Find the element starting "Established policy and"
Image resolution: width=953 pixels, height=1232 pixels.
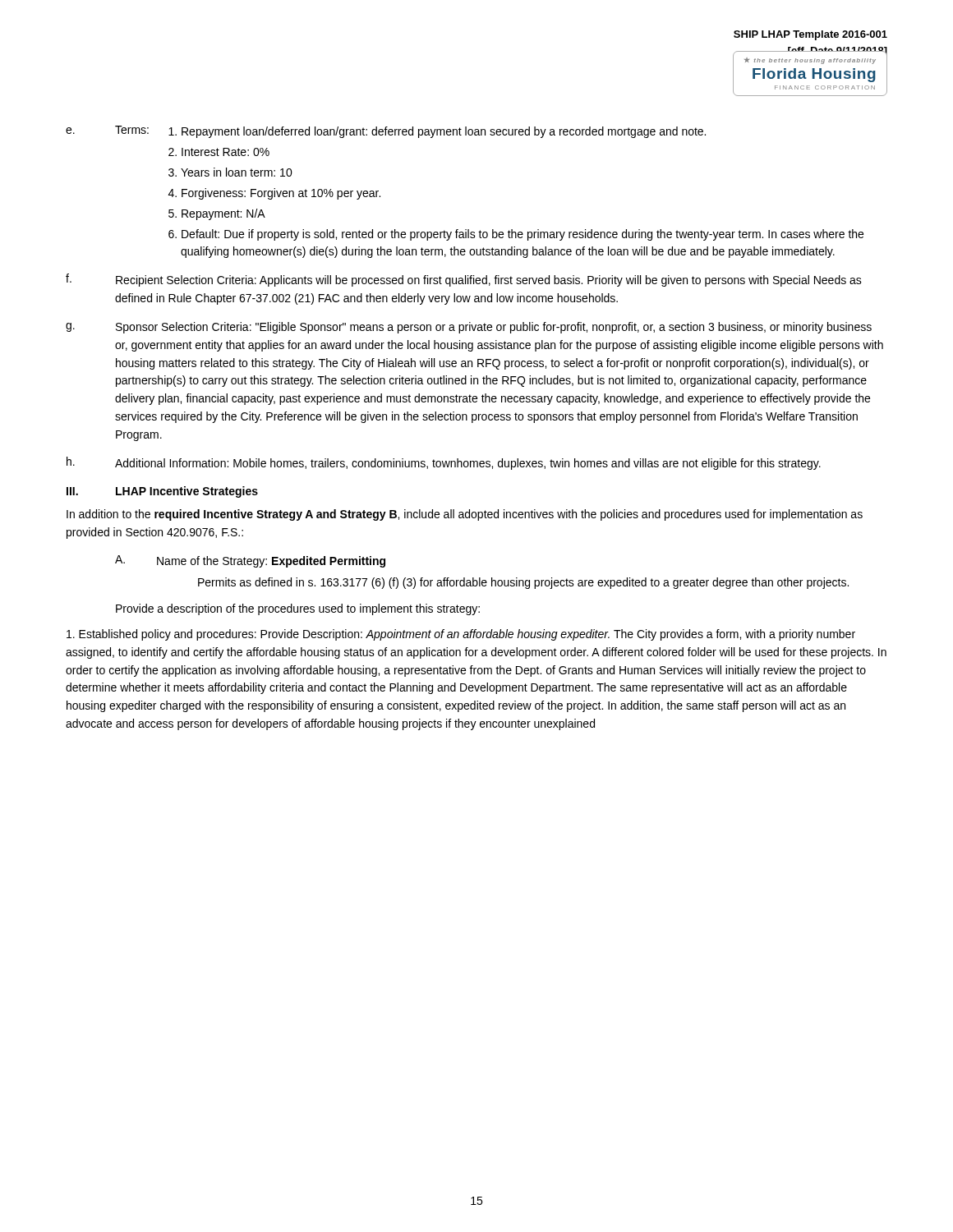[x=476, y=679]
